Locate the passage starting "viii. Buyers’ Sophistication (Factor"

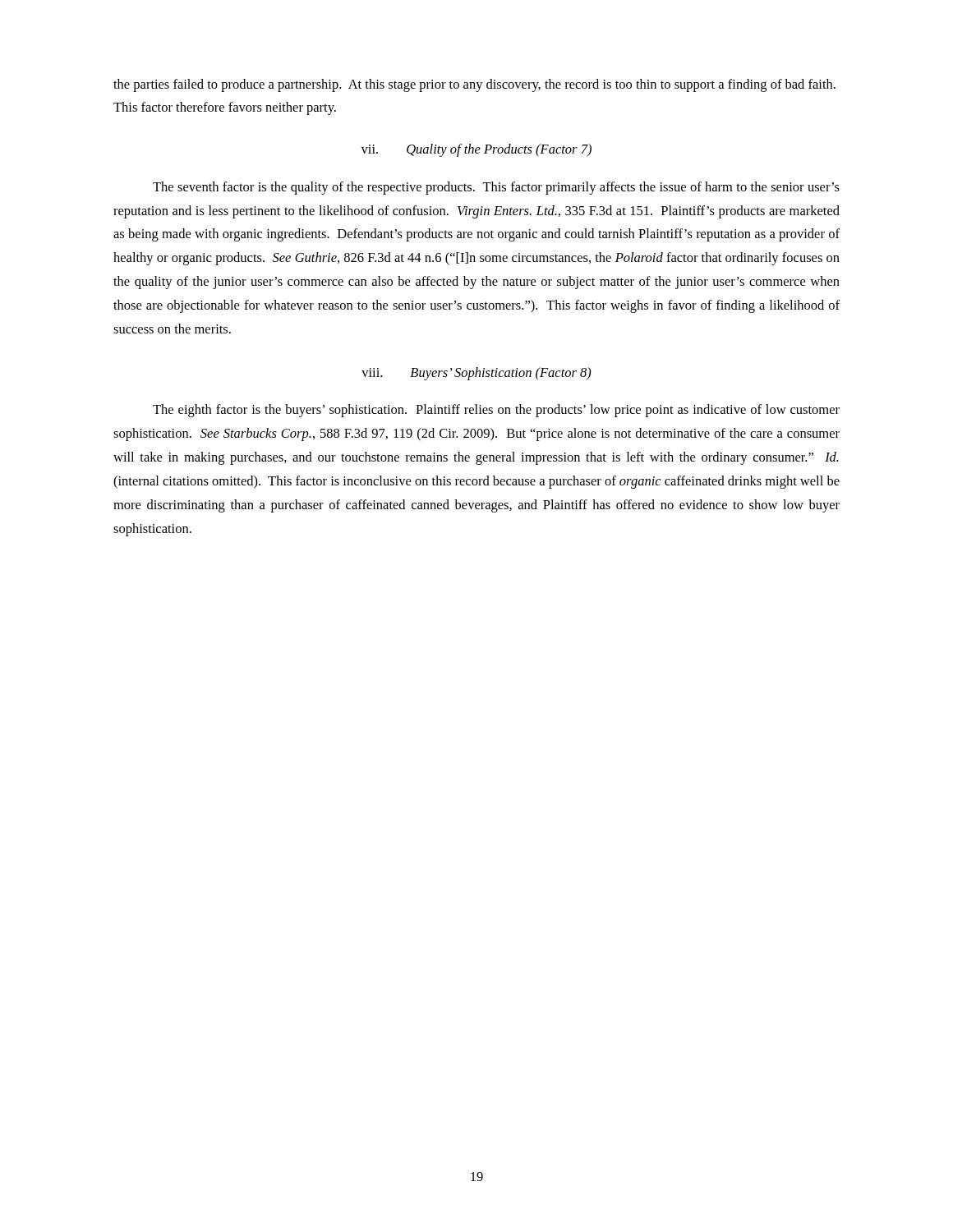coord(476,373)
